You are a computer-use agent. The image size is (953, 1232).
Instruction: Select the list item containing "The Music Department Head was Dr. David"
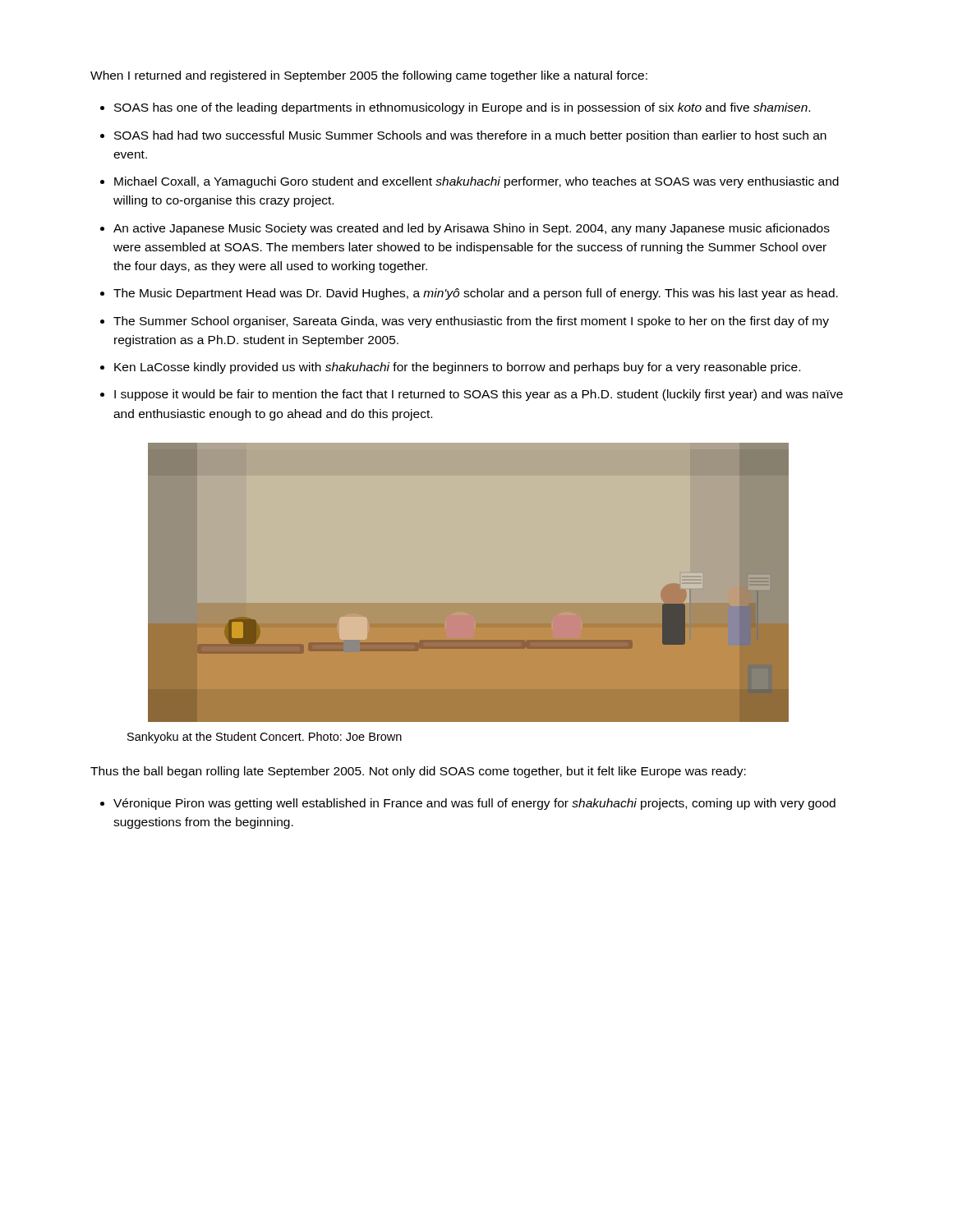click(476, 293)
